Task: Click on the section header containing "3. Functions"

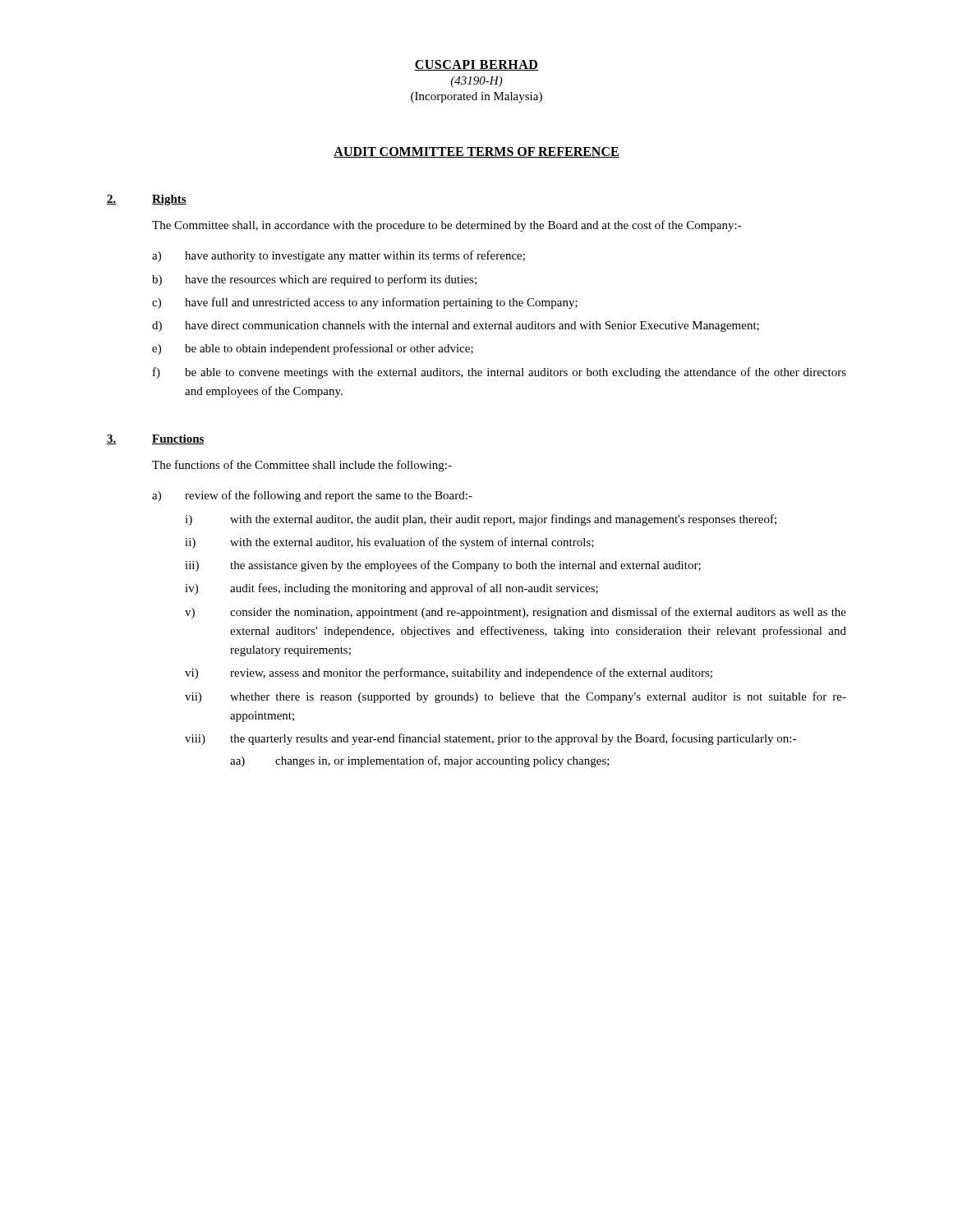Action: coord(155,439)
